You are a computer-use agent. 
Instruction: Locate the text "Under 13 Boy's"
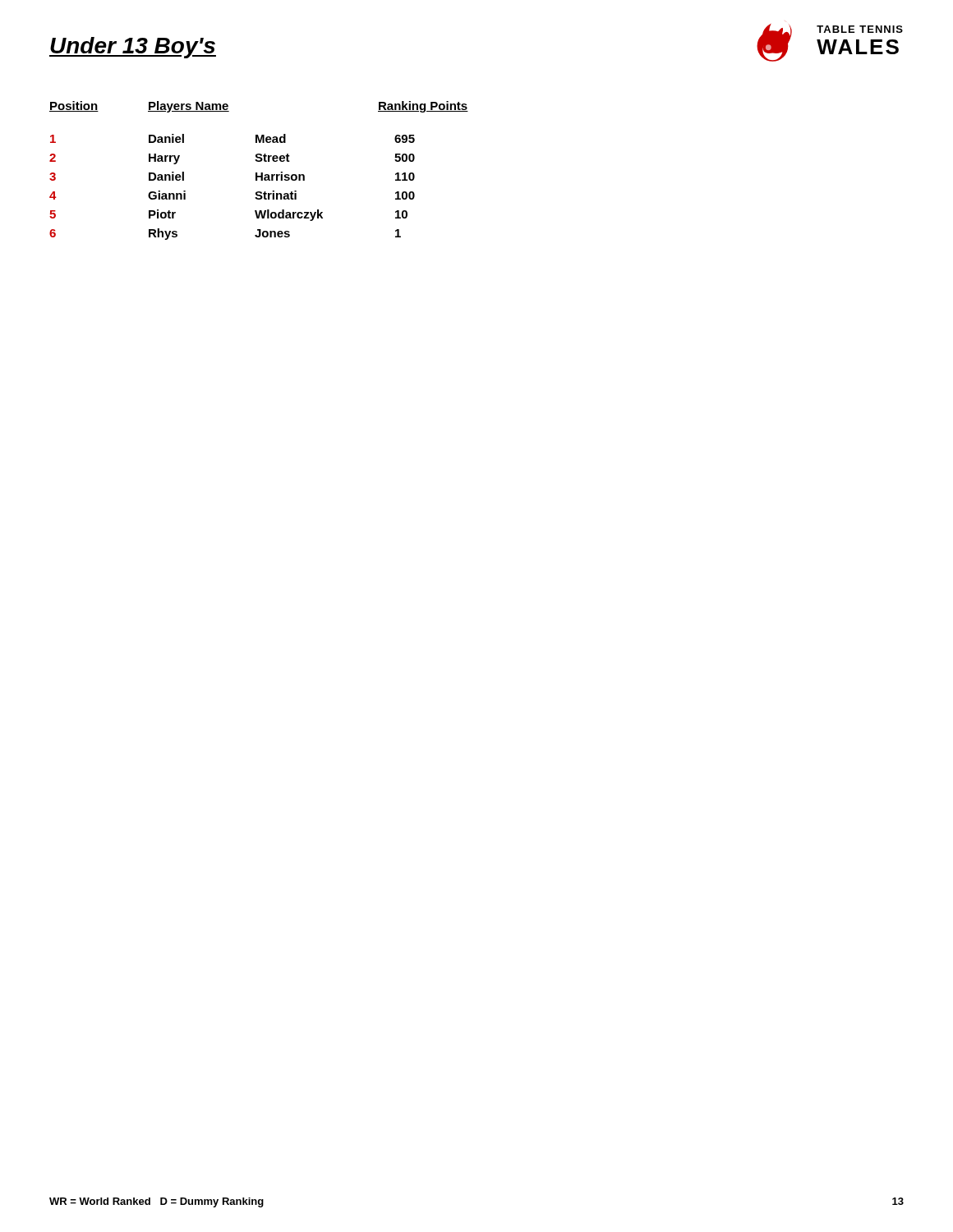[133, 46]
